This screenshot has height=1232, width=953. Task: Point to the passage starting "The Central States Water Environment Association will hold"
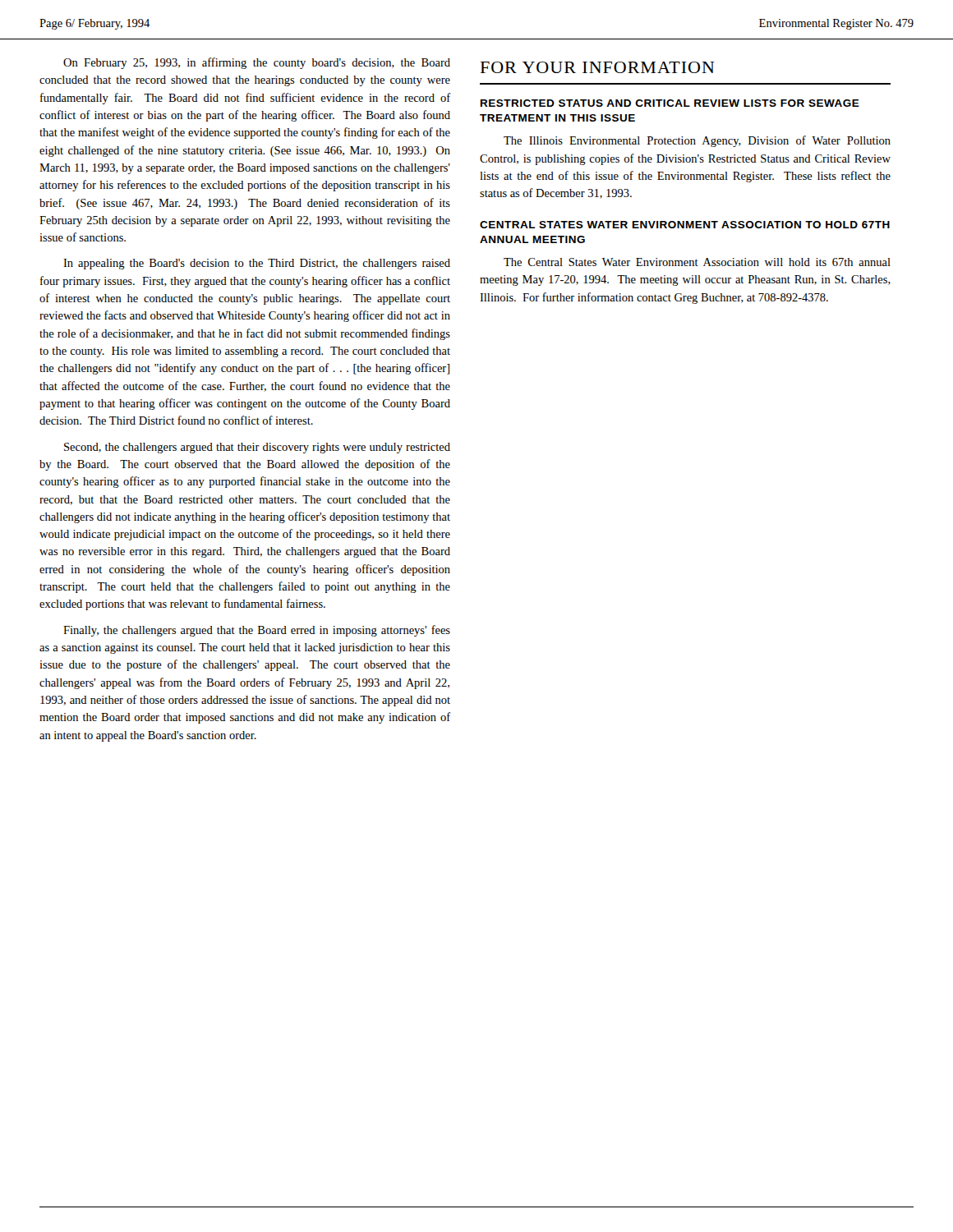685,280
